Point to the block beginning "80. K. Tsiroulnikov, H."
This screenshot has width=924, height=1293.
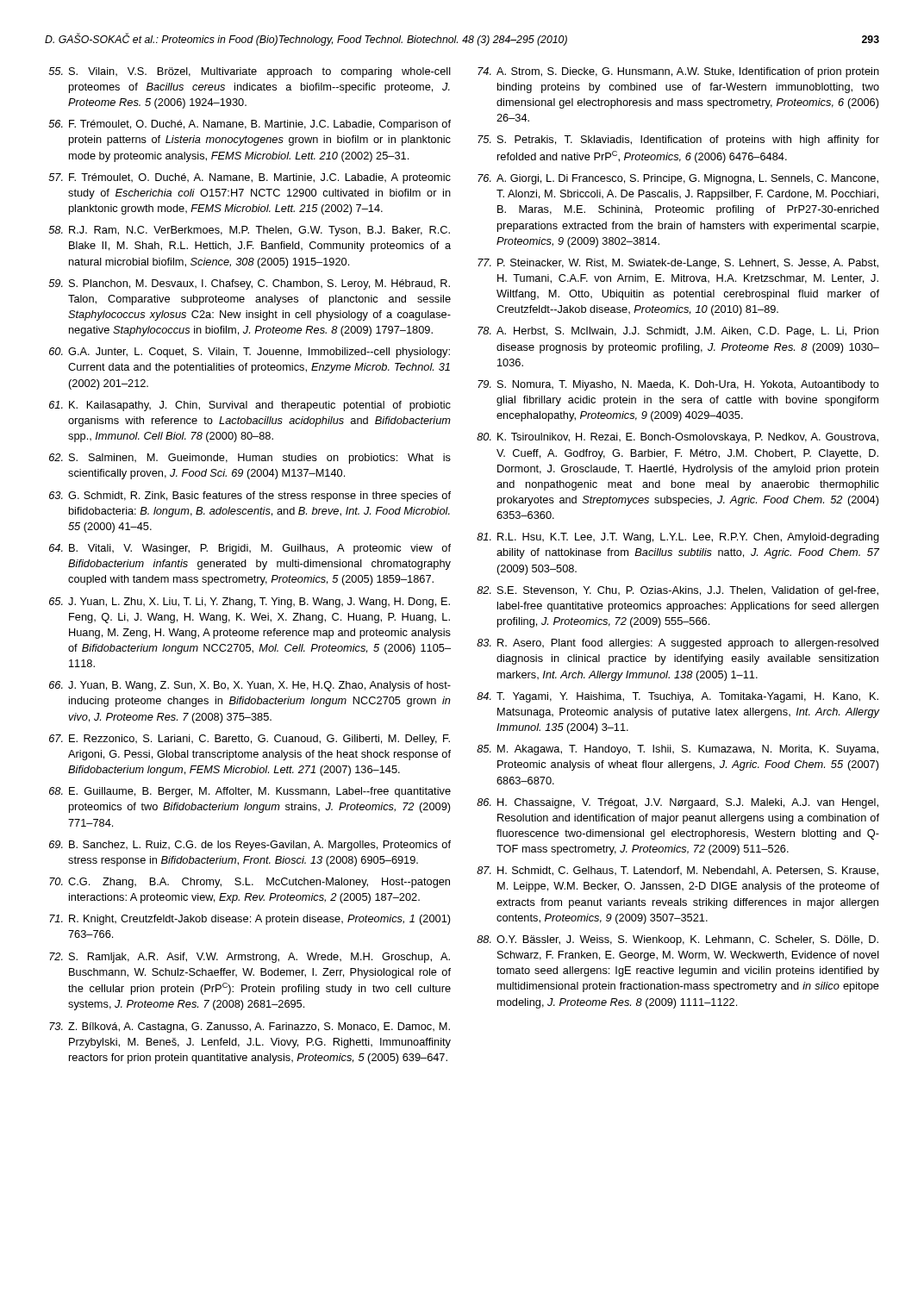click(676, 477)
